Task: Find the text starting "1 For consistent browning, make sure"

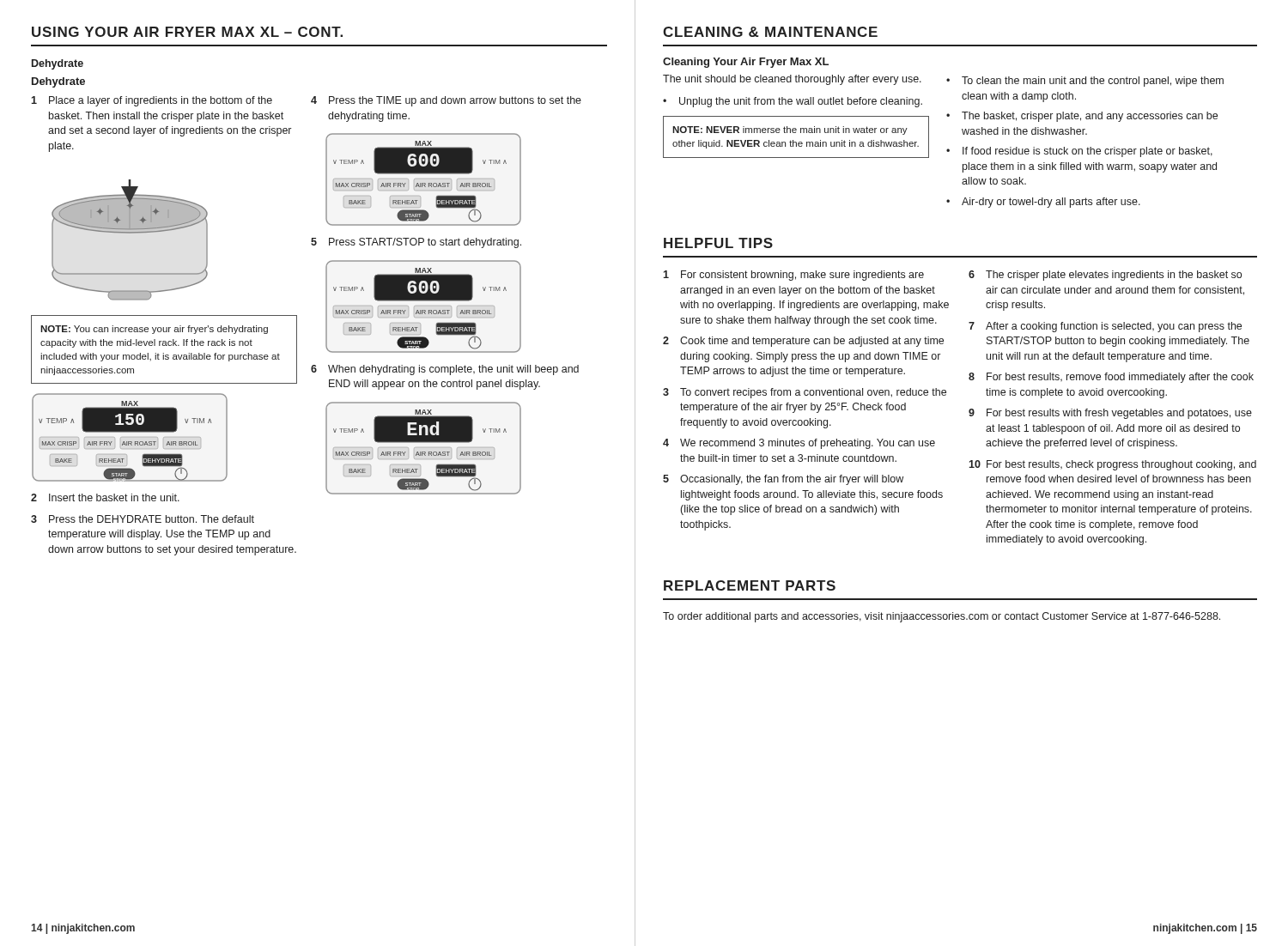Action: [x=807, y=298]
